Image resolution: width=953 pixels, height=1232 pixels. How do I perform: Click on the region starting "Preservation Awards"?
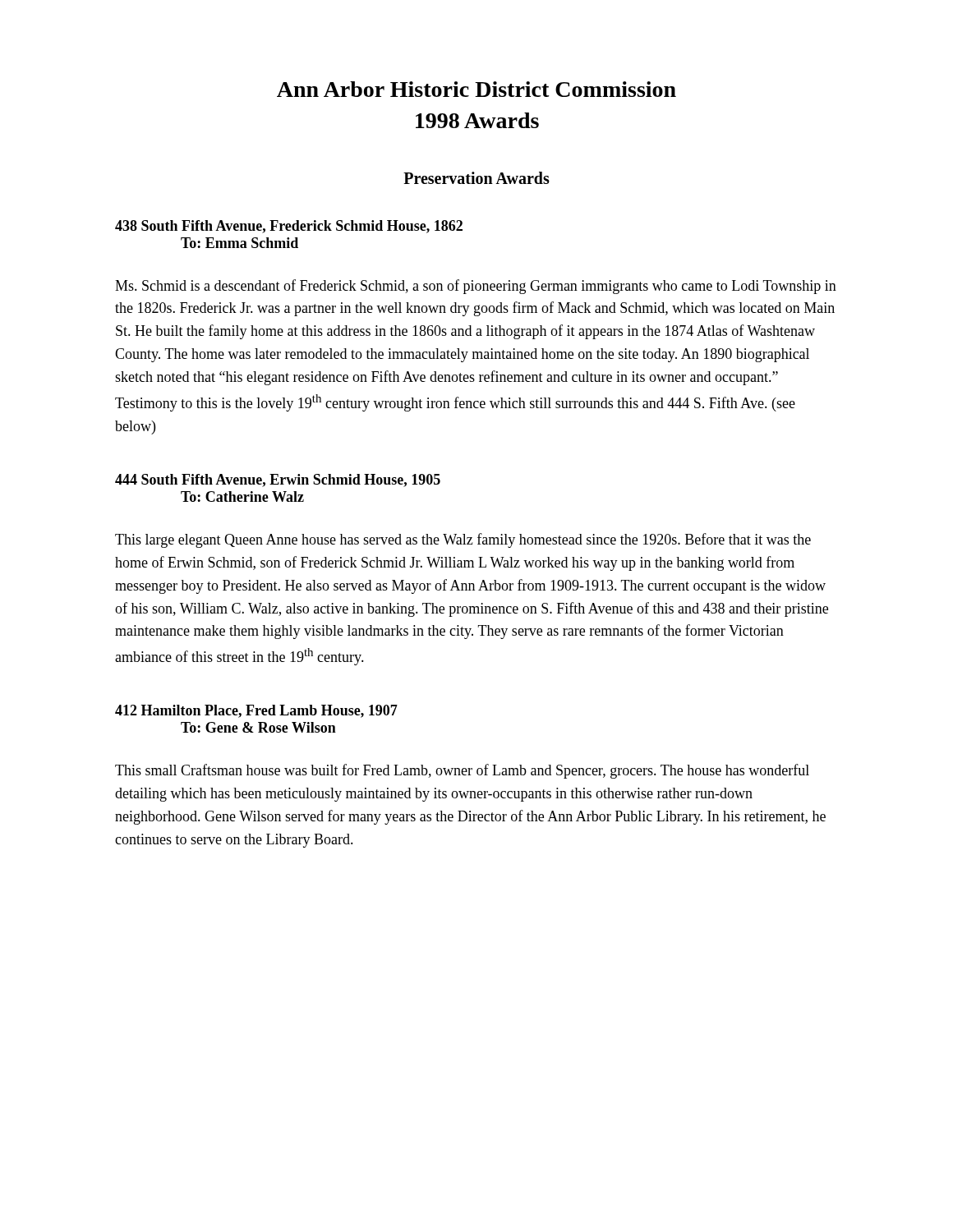point(476,178)
